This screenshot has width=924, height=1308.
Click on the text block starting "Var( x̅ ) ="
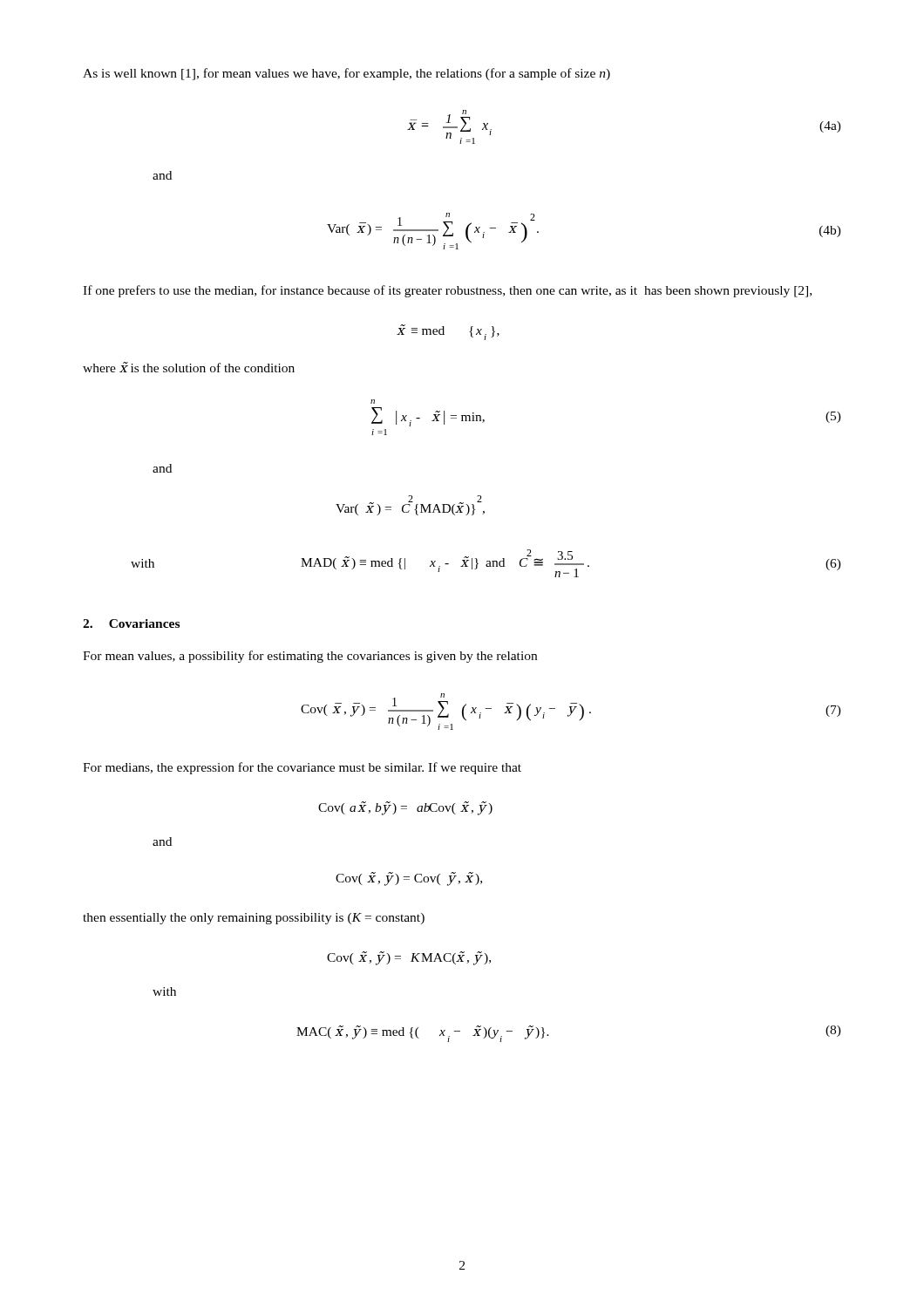pos(462,230)
